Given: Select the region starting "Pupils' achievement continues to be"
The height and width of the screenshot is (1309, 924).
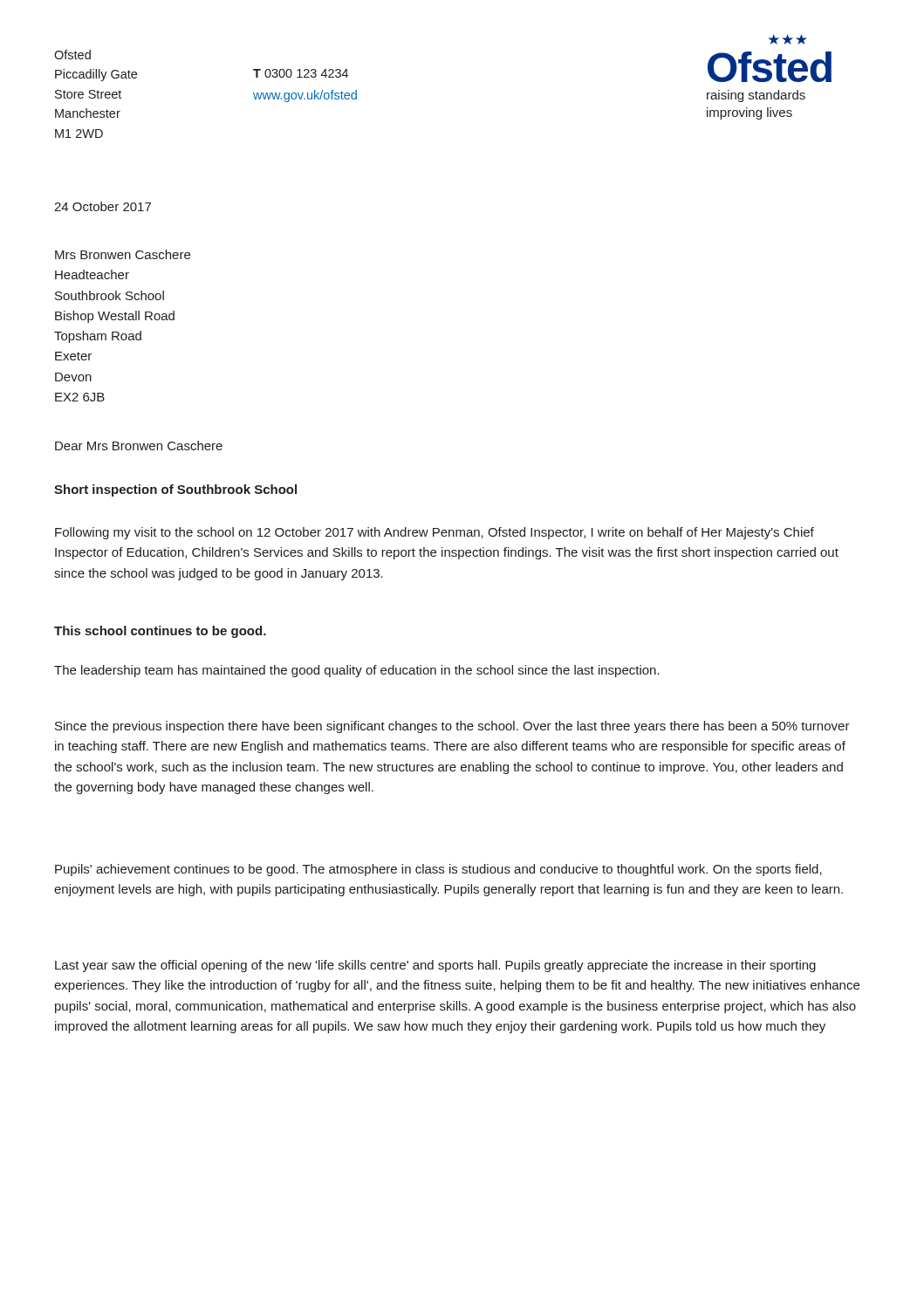Looking at the screenshot, I should 449,879.
